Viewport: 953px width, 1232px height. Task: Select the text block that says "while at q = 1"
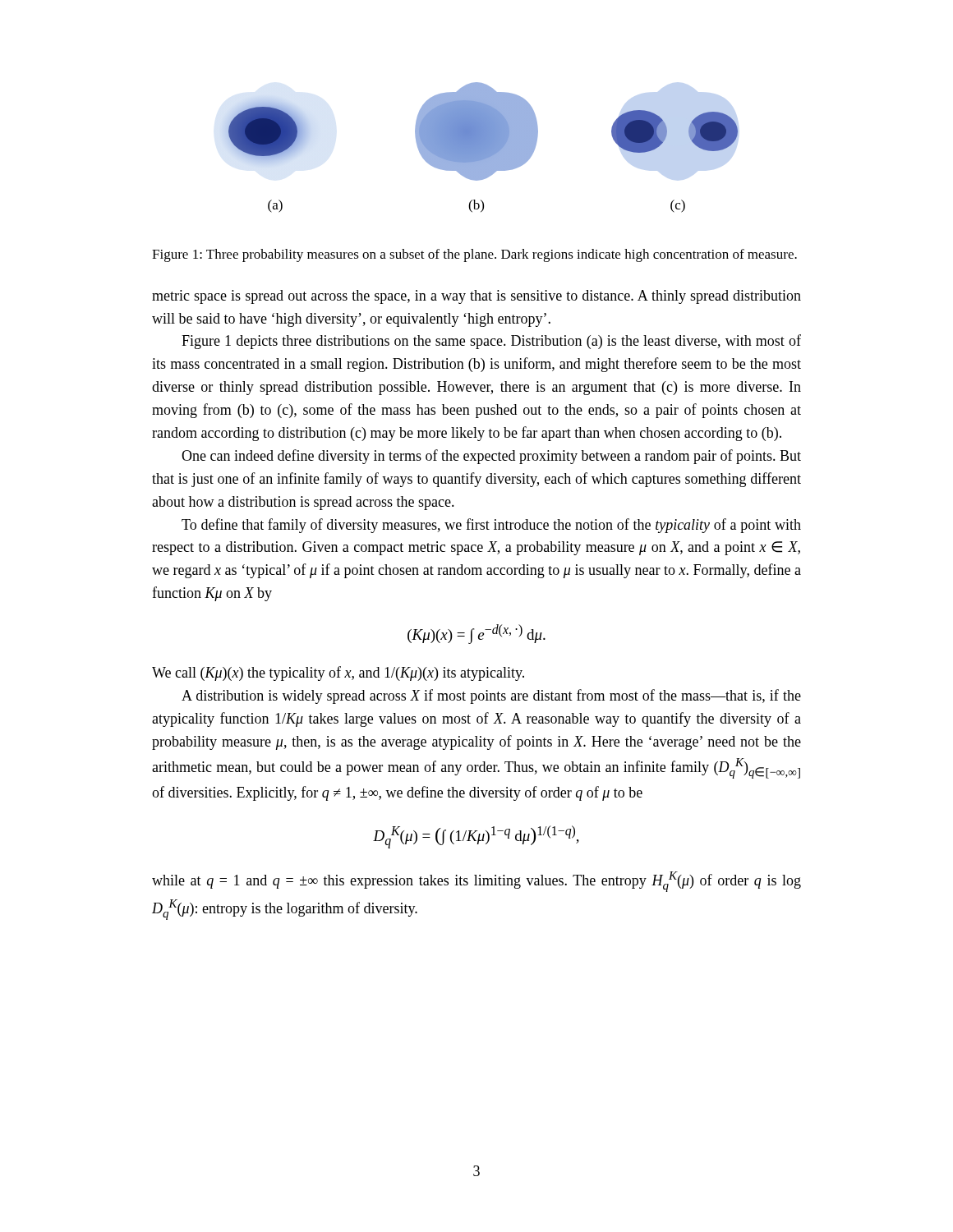click(476, 895)
